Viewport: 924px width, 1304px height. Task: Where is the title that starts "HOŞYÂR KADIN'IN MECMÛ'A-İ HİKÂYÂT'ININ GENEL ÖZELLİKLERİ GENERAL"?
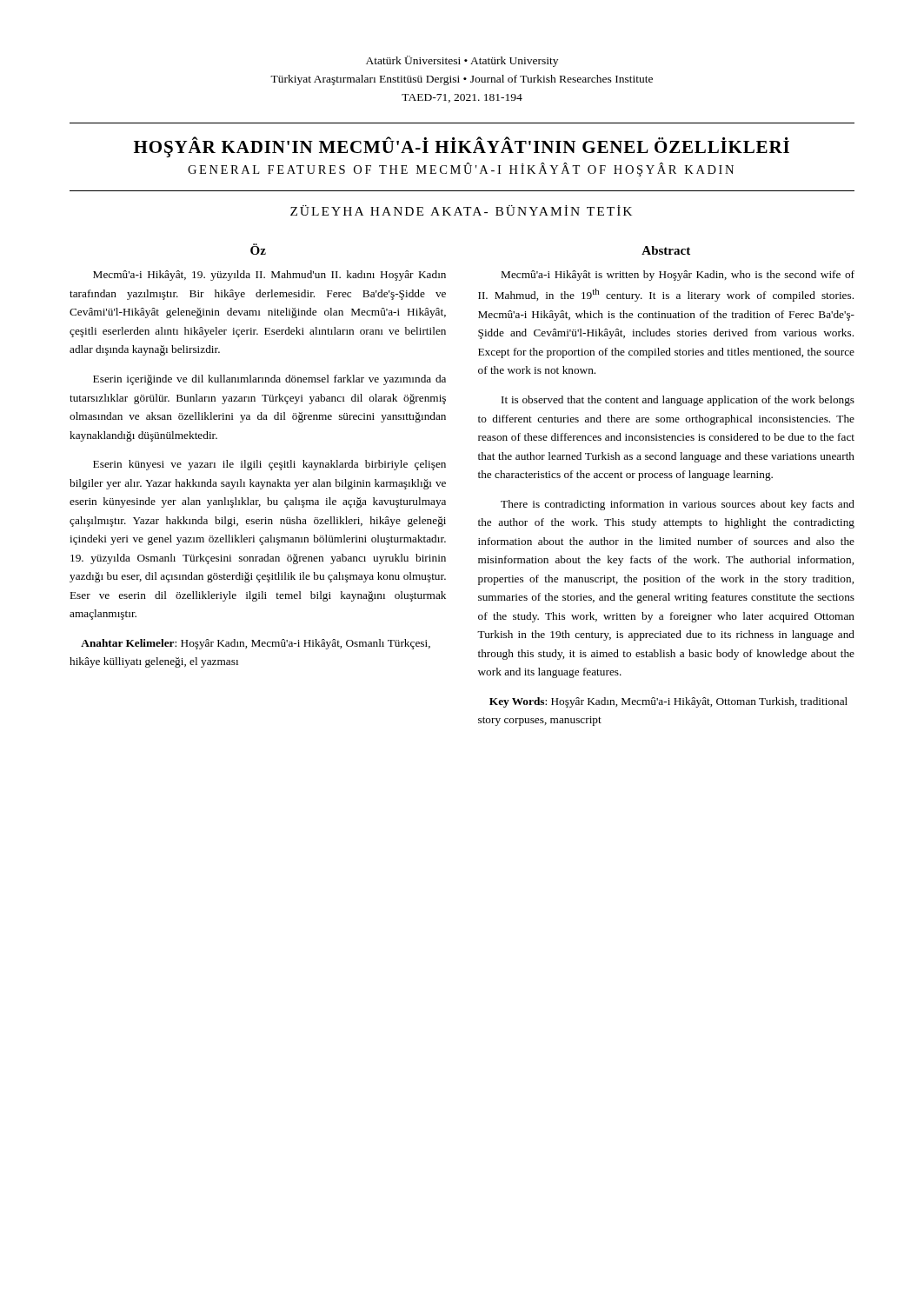[462, 157]
